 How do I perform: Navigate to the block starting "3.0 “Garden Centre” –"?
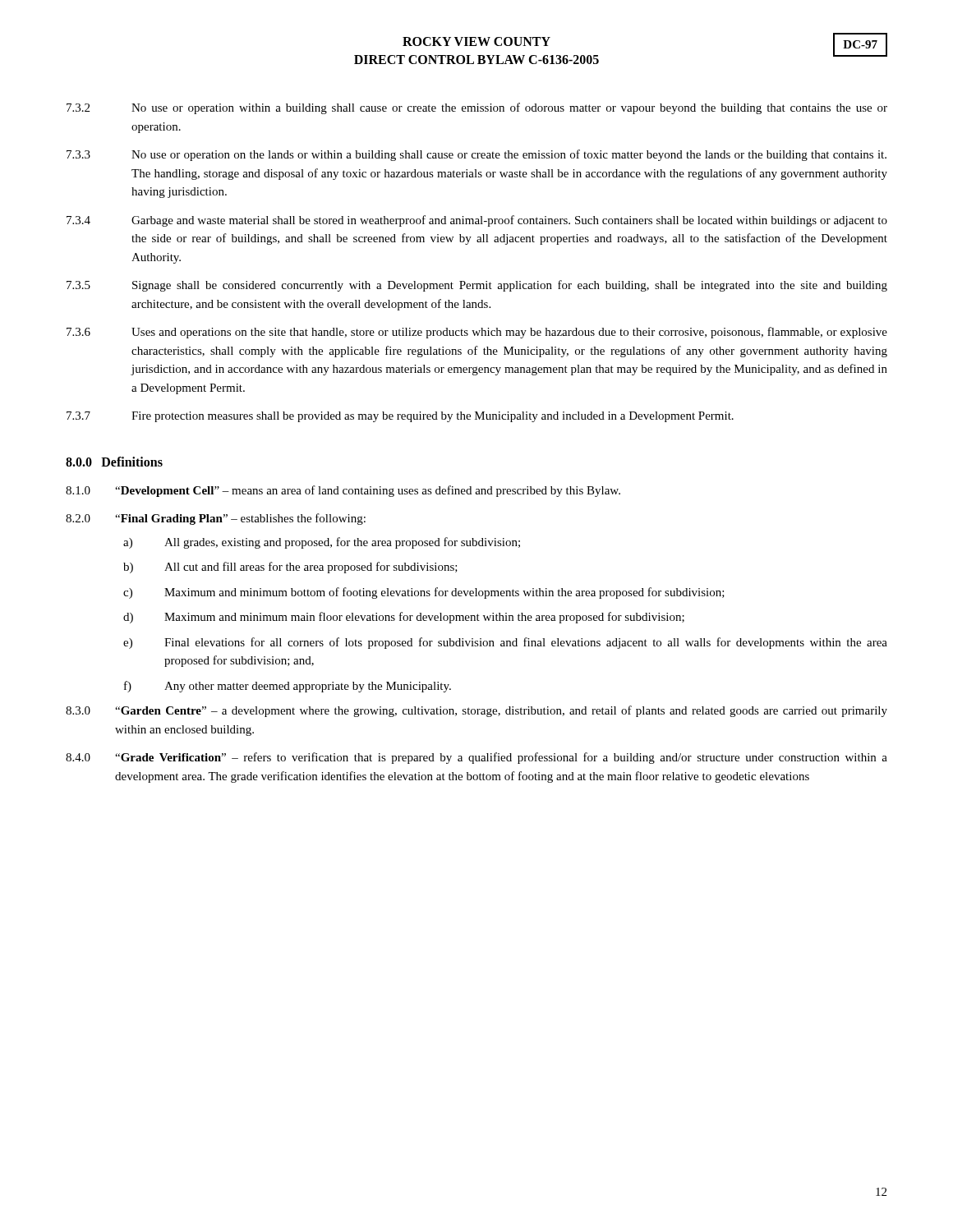[x=476, y=720]
